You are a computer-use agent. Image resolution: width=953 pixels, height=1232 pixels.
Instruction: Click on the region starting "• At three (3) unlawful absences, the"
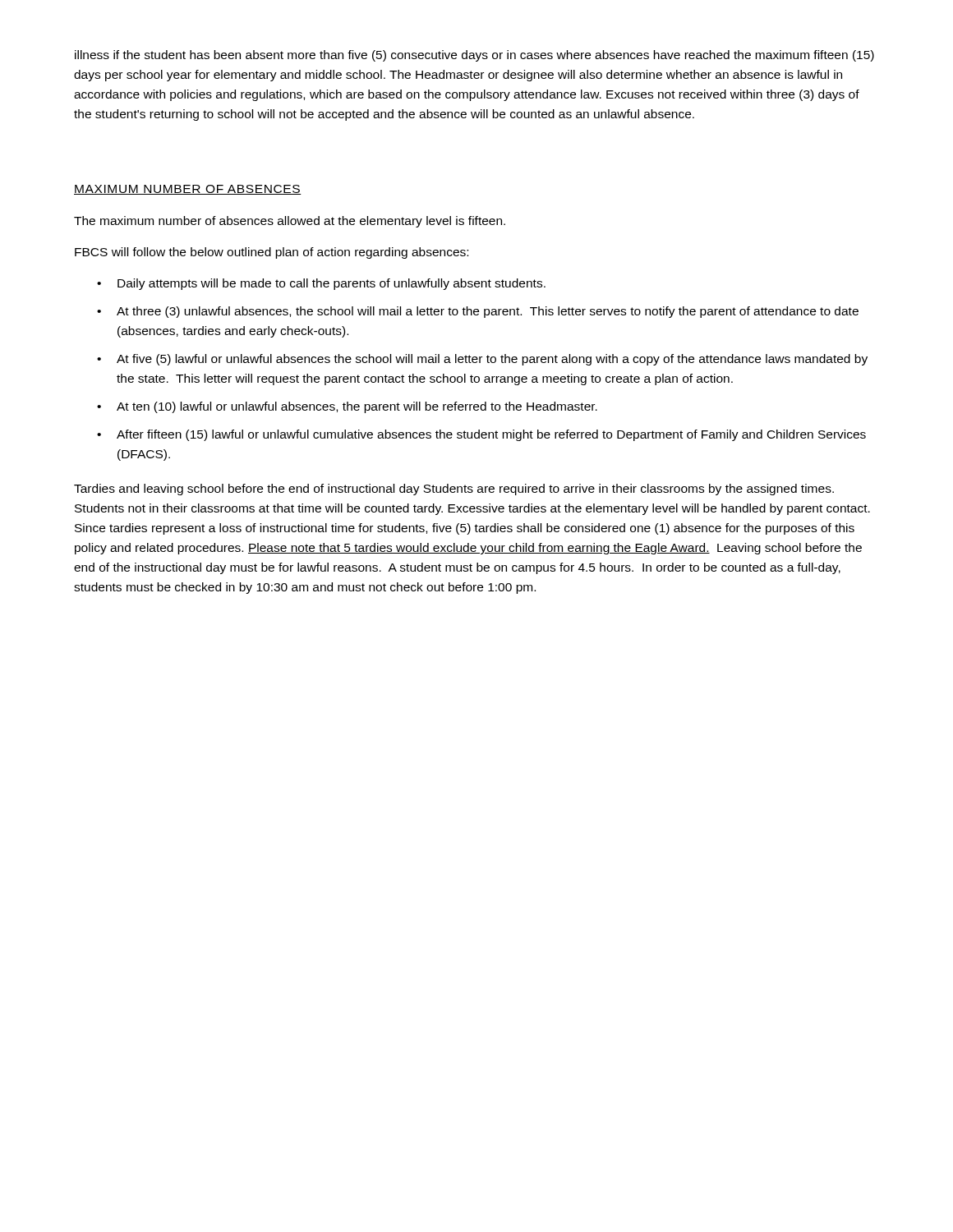point(488,321)
